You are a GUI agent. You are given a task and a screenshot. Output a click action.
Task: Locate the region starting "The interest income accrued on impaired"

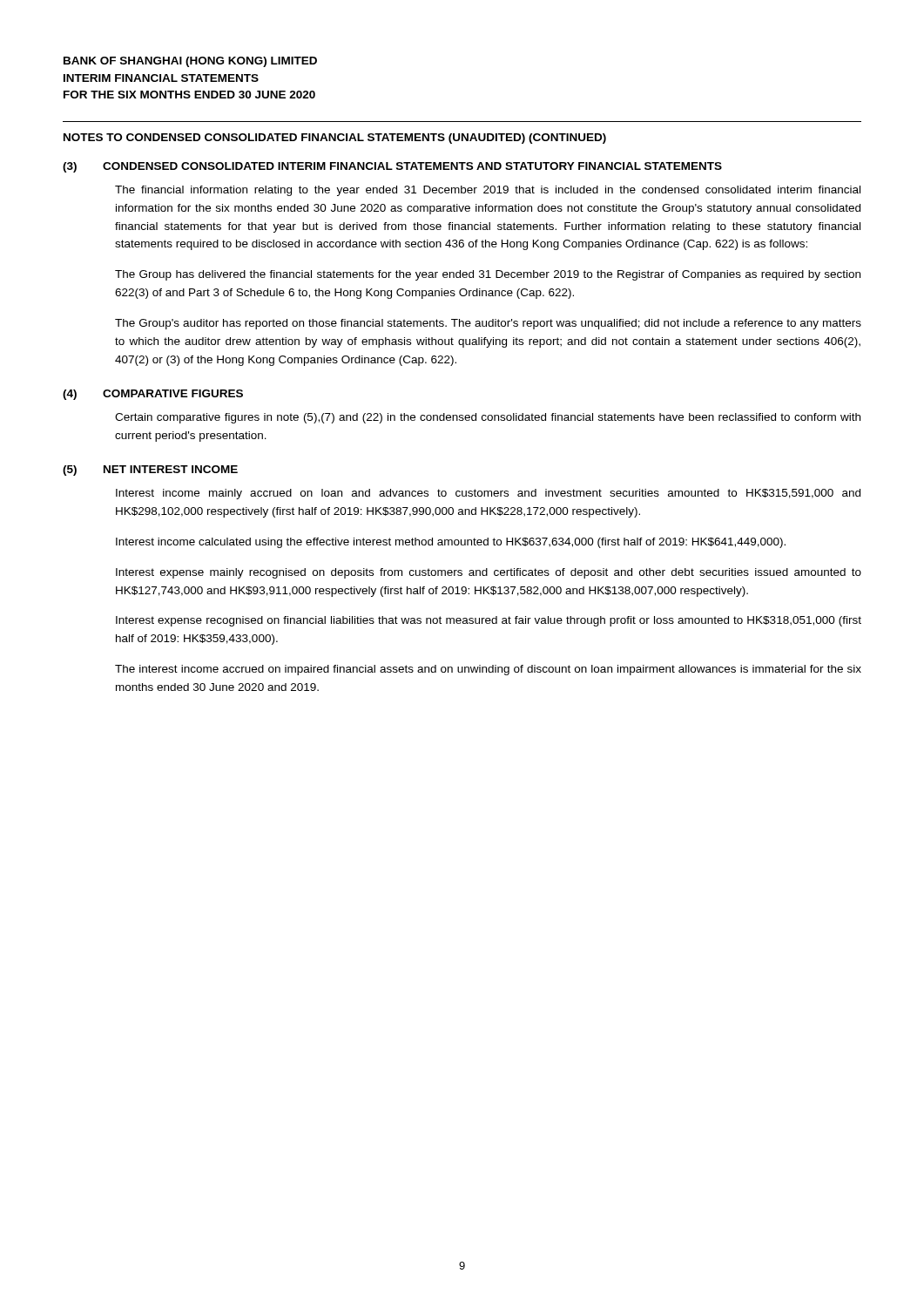click(488, 678)
